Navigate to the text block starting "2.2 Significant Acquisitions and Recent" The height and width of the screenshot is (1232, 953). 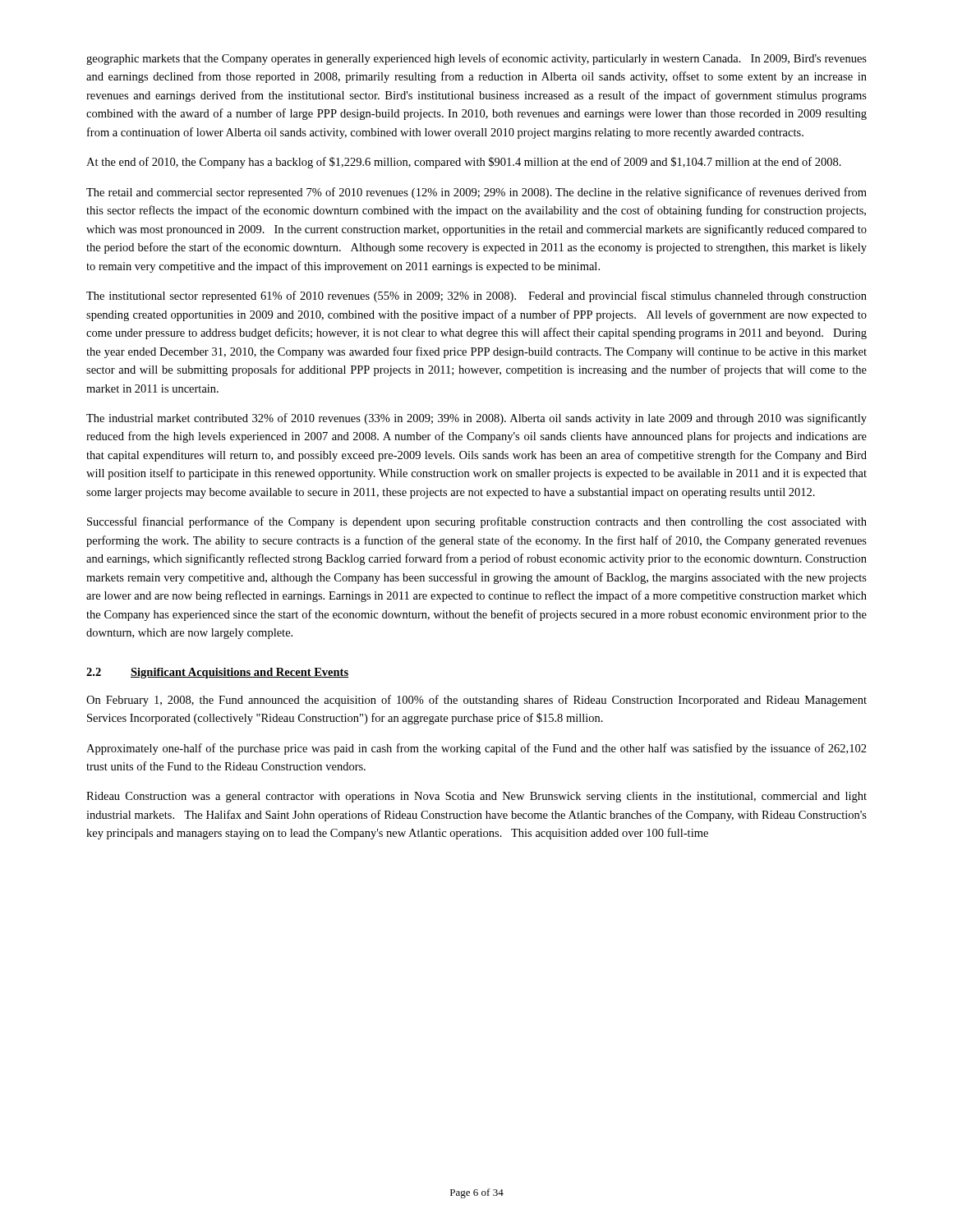point(217,672)
